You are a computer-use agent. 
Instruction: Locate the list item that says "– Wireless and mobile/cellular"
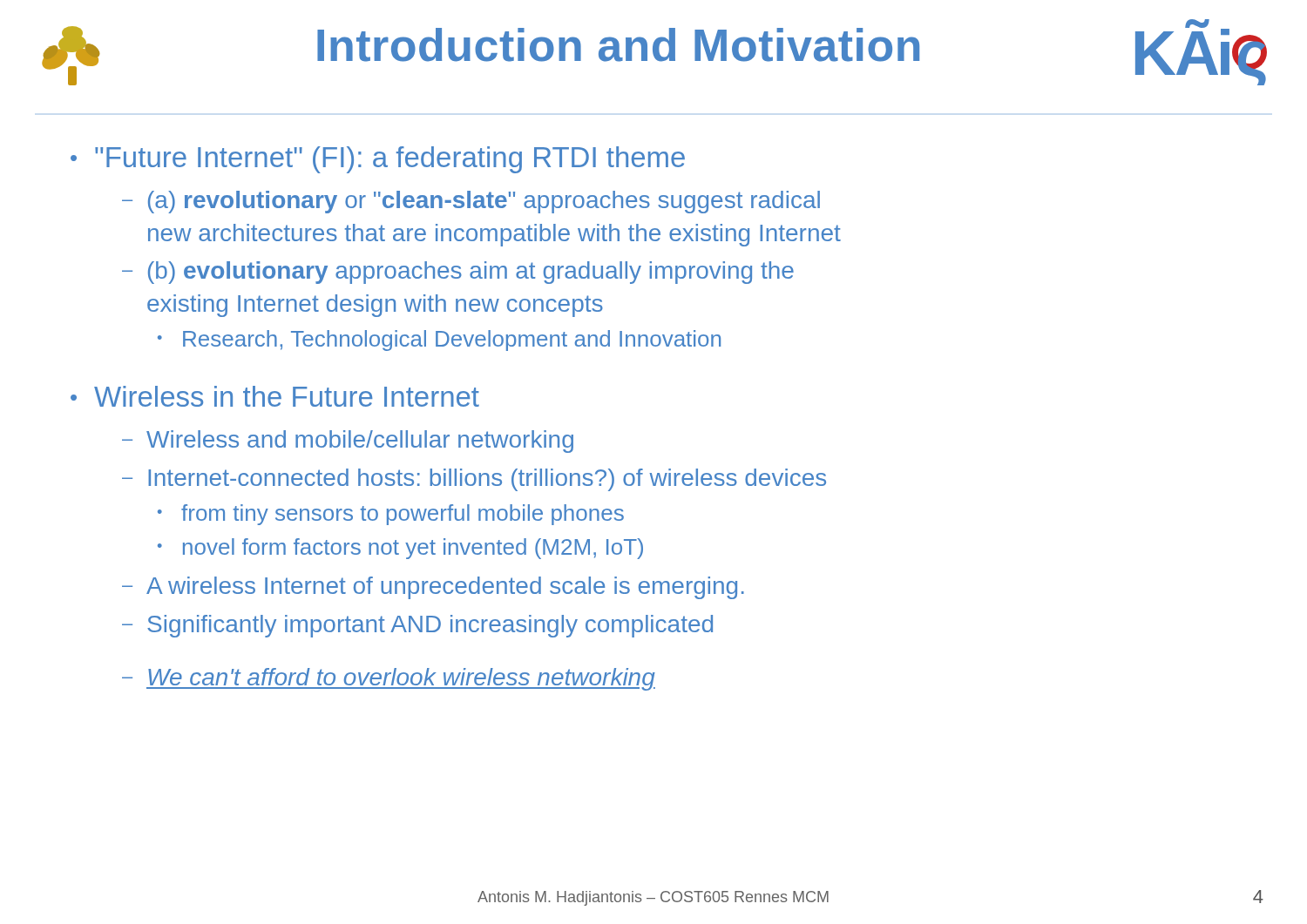348,440
